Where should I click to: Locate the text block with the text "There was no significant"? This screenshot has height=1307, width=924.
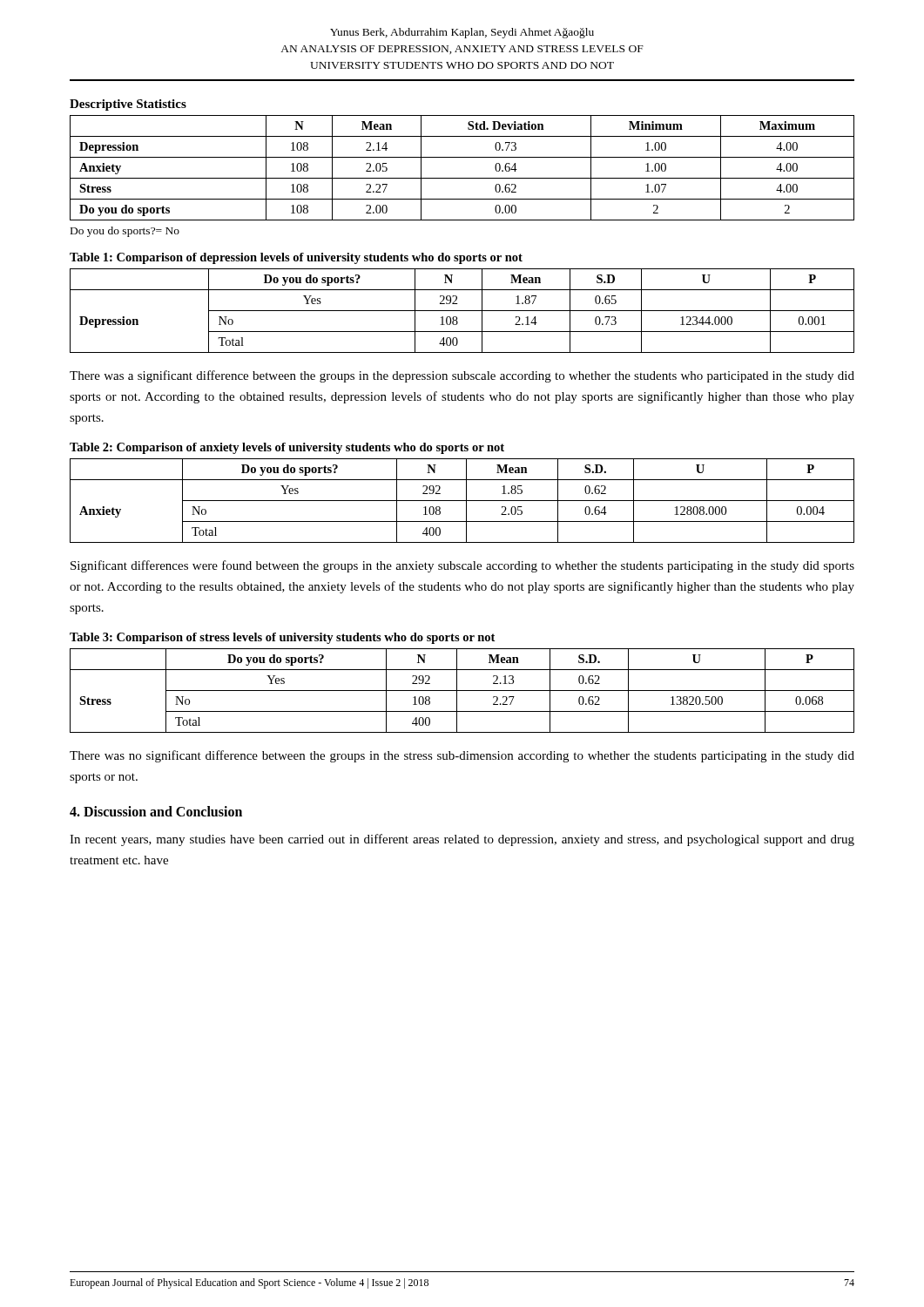[462, 766]
